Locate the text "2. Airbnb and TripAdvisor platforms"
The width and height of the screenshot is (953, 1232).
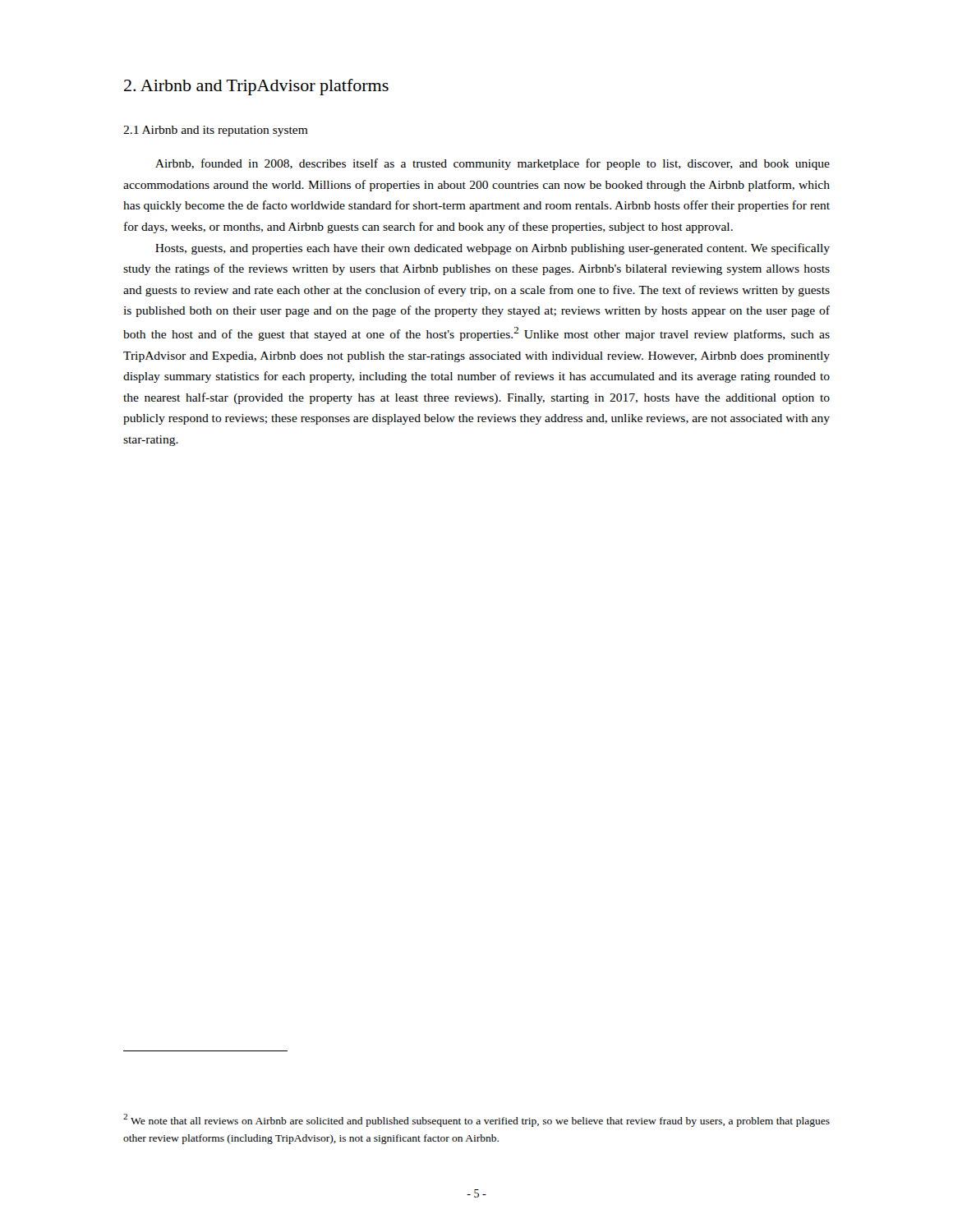pos(256,87)
